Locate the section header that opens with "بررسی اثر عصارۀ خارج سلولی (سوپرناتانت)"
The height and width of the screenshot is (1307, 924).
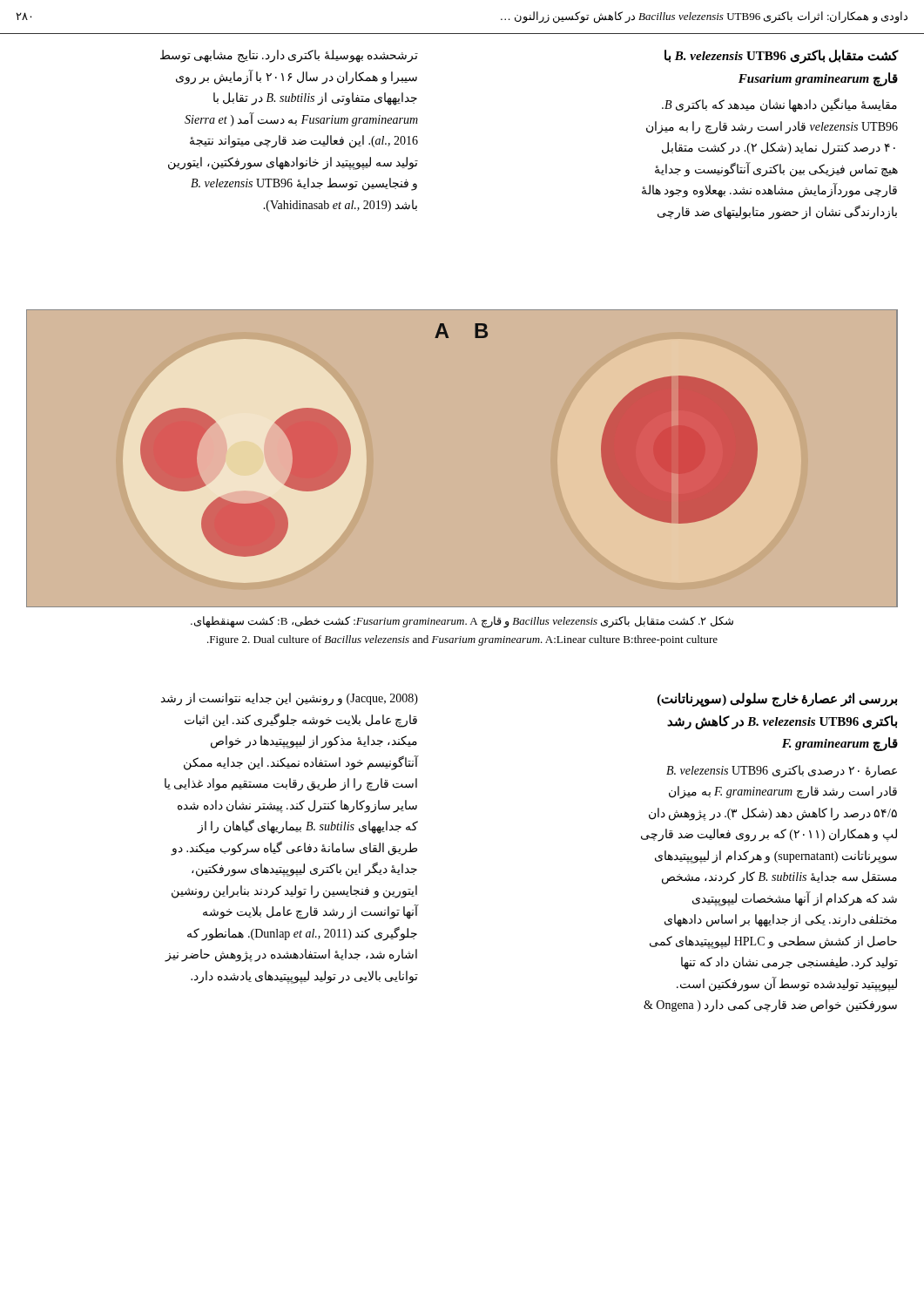coord(777,721)
